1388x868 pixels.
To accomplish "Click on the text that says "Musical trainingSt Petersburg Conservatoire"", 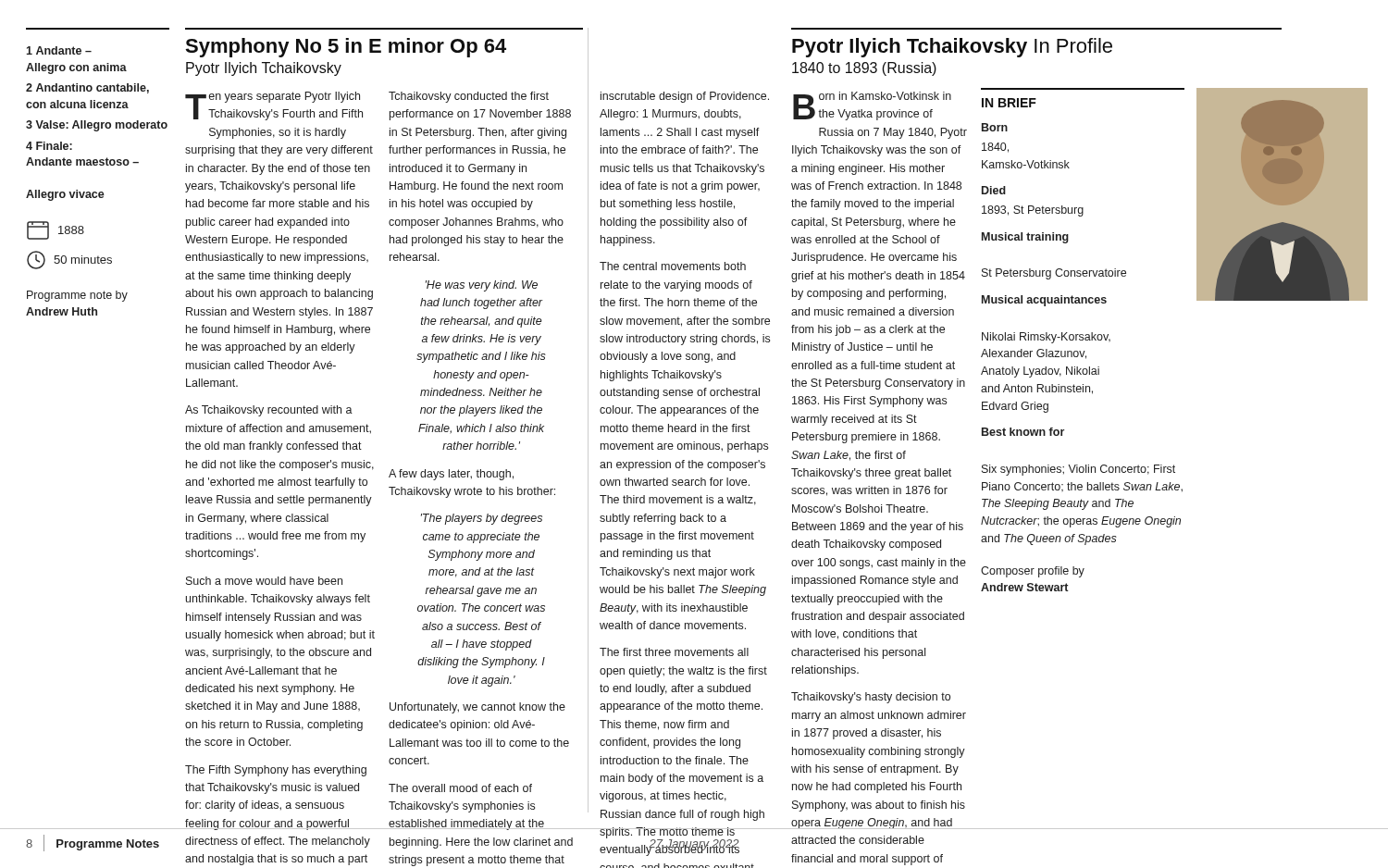I will click(1025, 238).
